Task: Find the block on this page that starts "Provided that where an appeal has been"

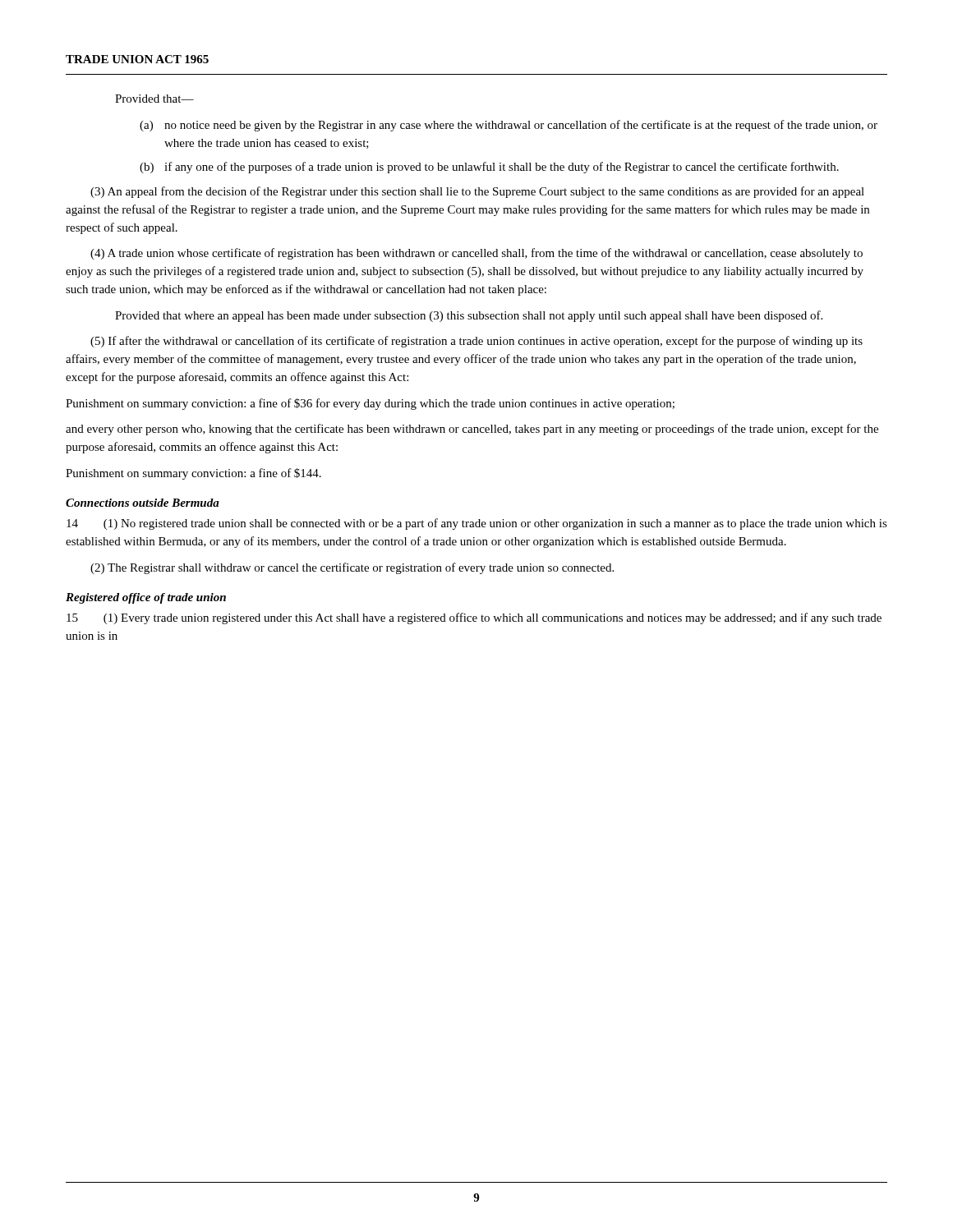Action: coord(469,315)
